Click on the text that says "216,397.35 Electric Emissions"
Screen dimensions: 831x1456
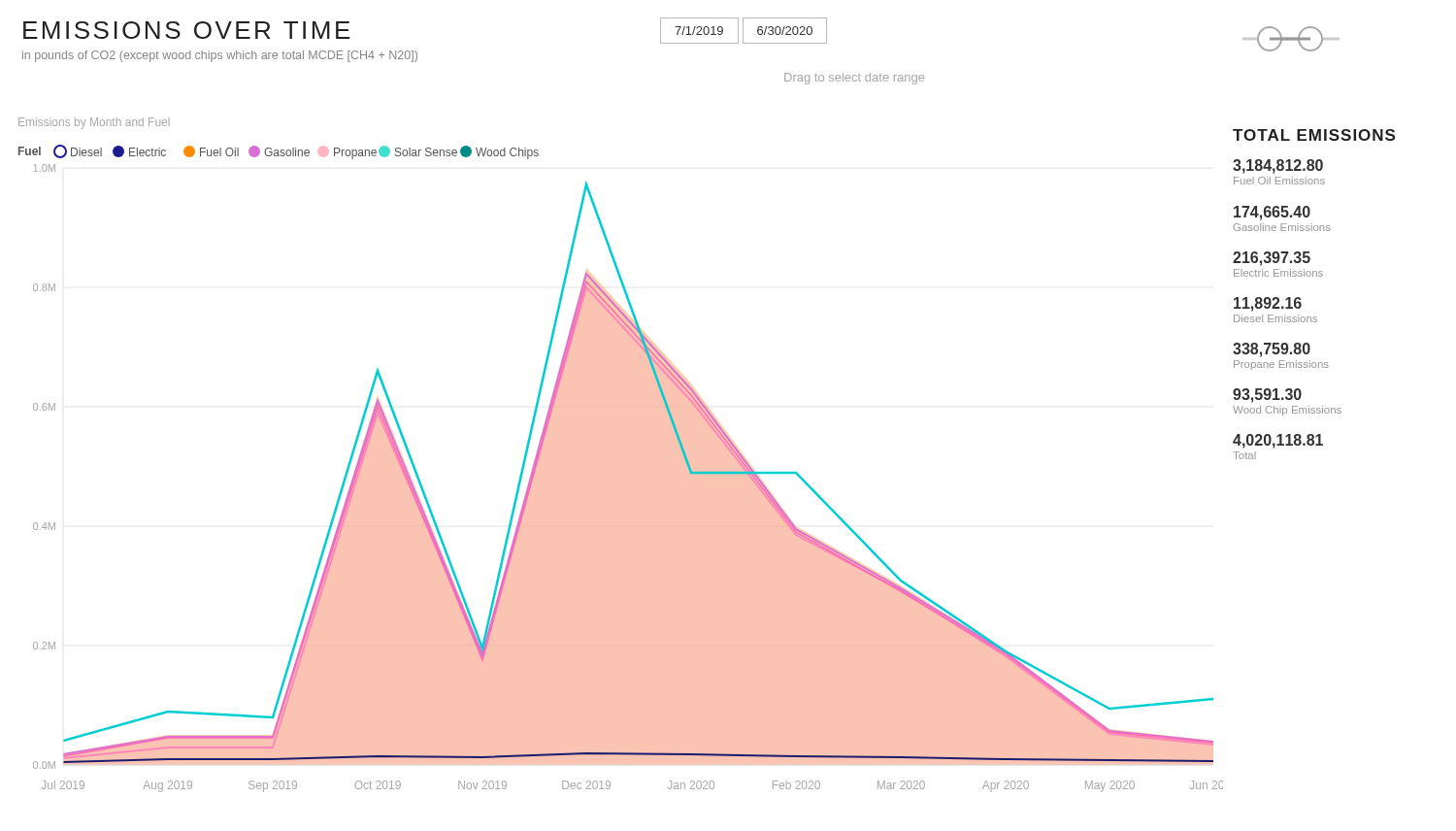[x=1278, y=264]
